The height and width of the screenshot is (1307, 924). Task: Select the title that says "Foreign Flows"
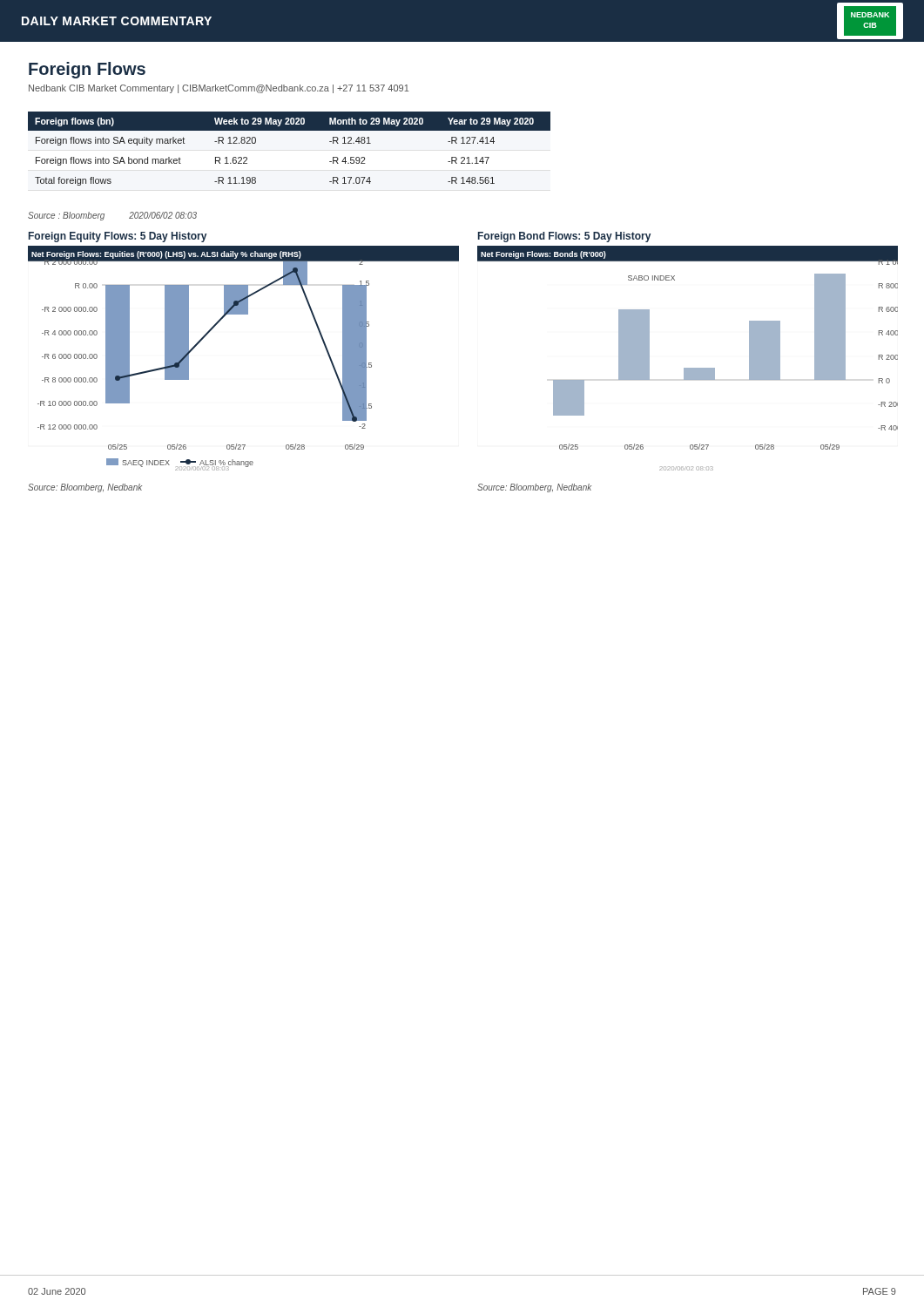[x=87, y=69]
